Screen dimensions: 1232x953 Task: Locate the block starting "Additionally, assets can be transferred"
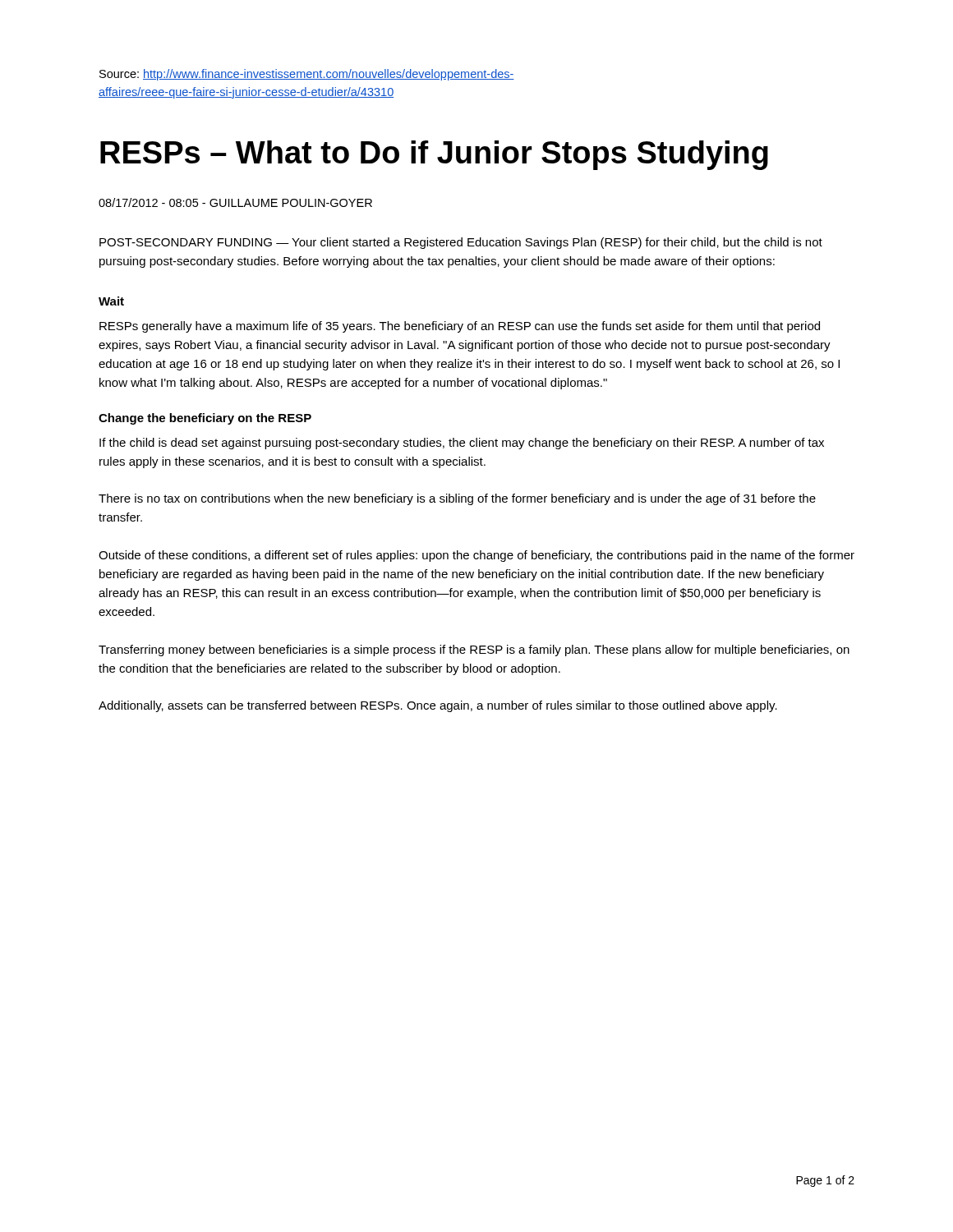pyautogui.click(x=438, y=705)
